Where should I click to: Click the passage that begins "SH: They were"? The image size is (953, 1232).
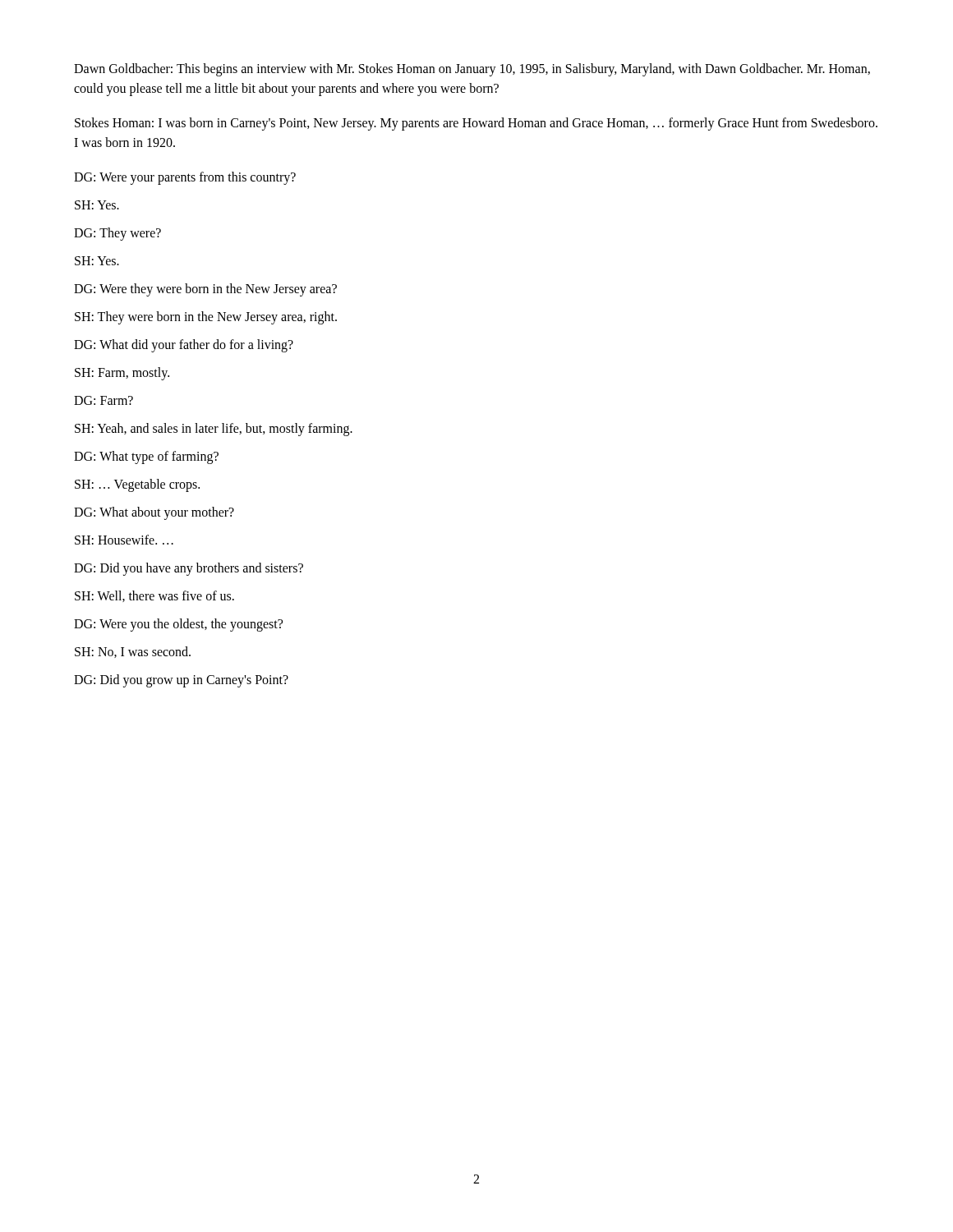[x=206, y=317]
